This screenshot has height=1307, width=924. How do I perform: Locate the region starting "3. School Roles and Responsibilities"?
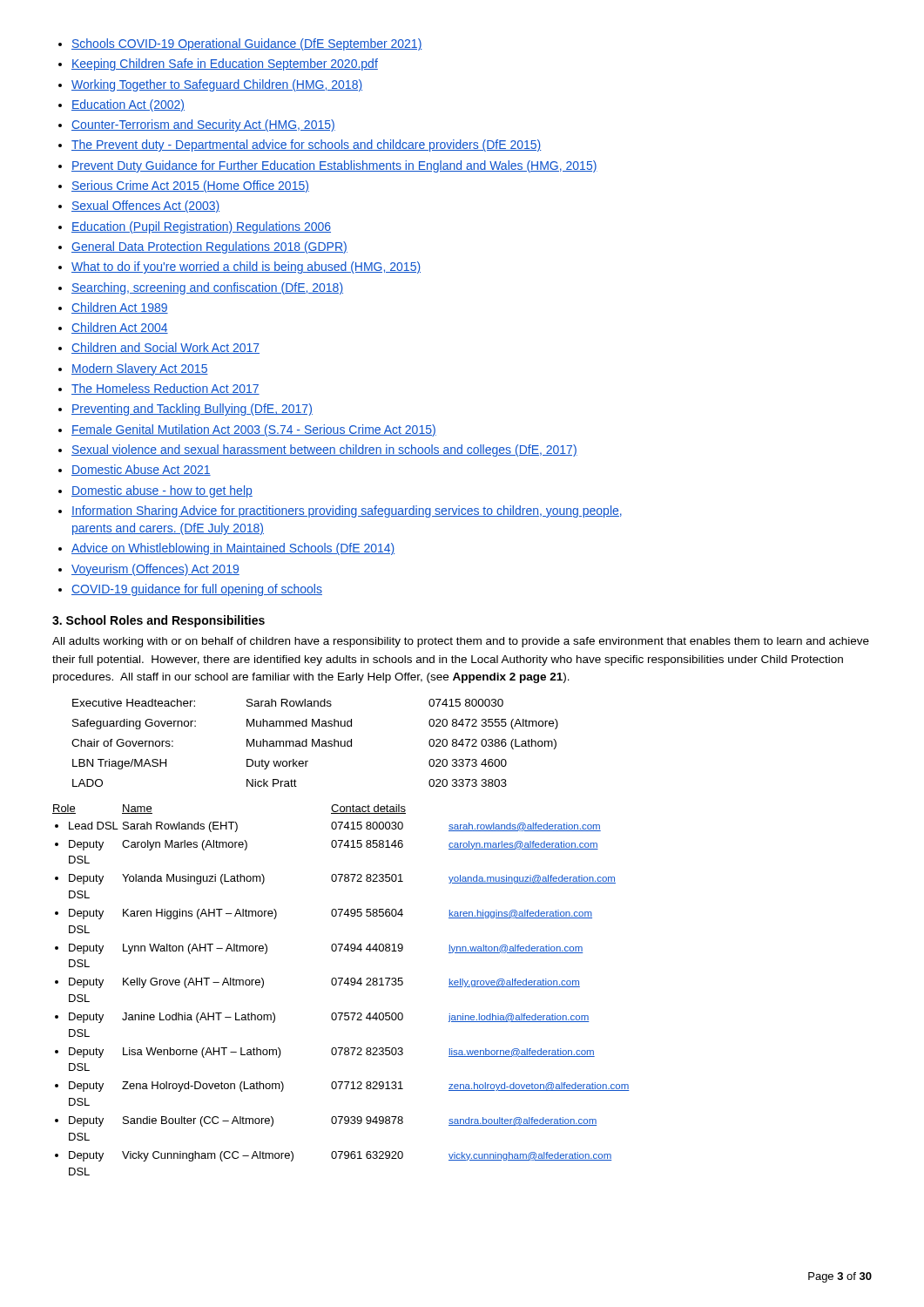tap(159, 621)
